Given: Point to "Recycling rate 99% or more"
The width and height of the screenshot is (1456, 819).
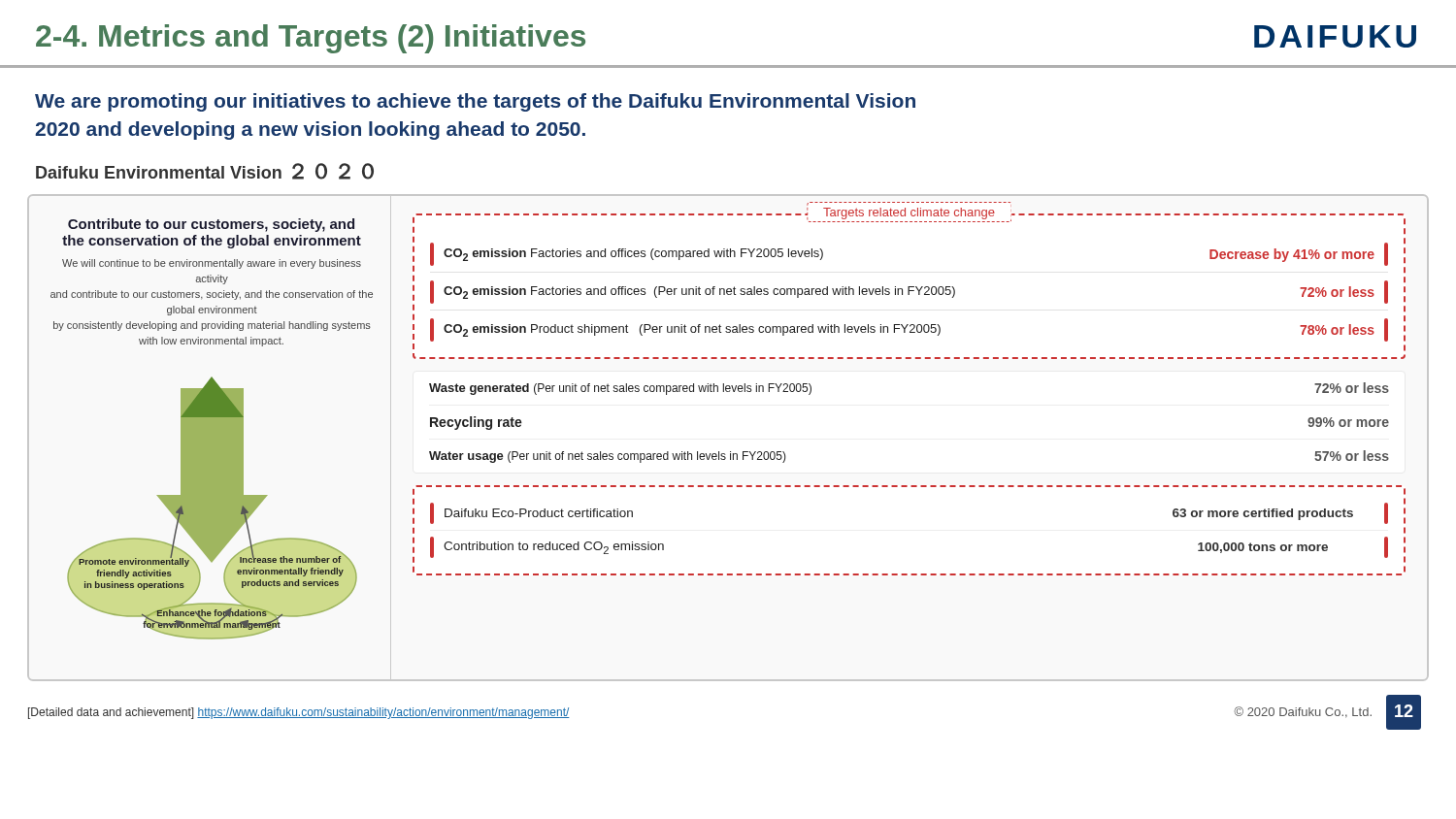Looking at the screenshot, I should pyautogui.click(x=474, y=423).
